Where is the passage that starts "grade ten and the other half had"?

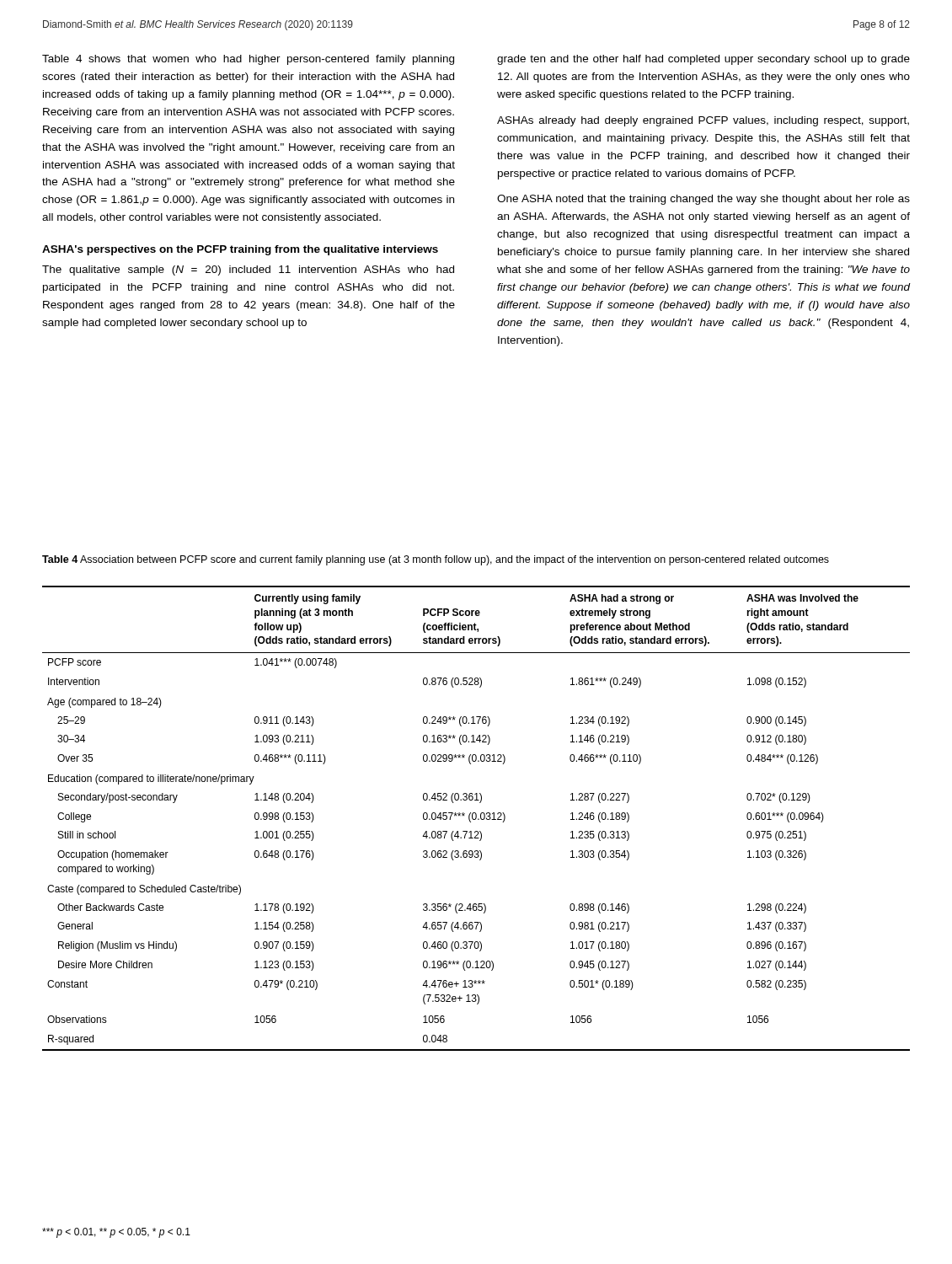click(x=703, y=76)
